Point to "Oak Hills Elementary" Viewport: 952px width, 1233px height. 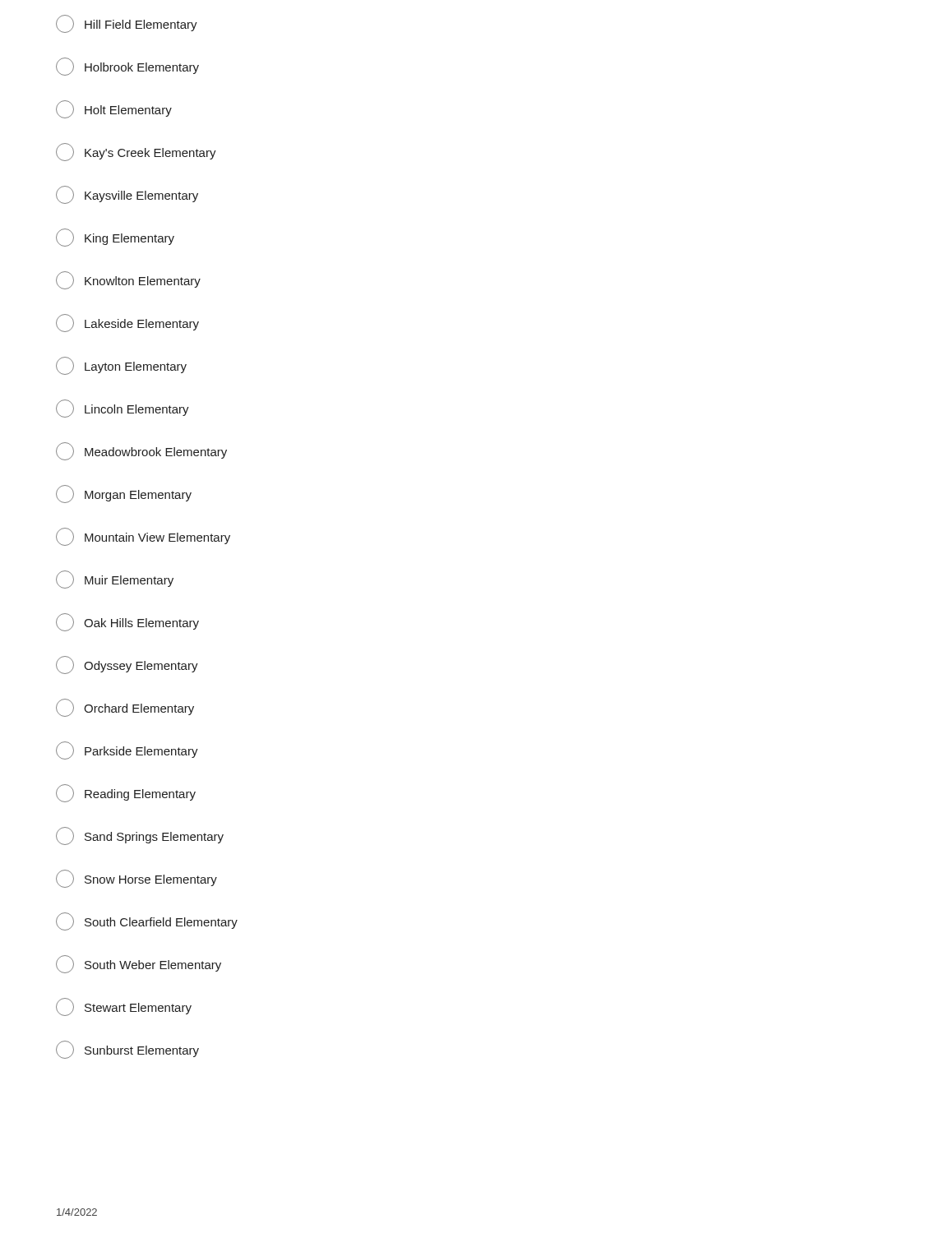(x=127, y=622)
